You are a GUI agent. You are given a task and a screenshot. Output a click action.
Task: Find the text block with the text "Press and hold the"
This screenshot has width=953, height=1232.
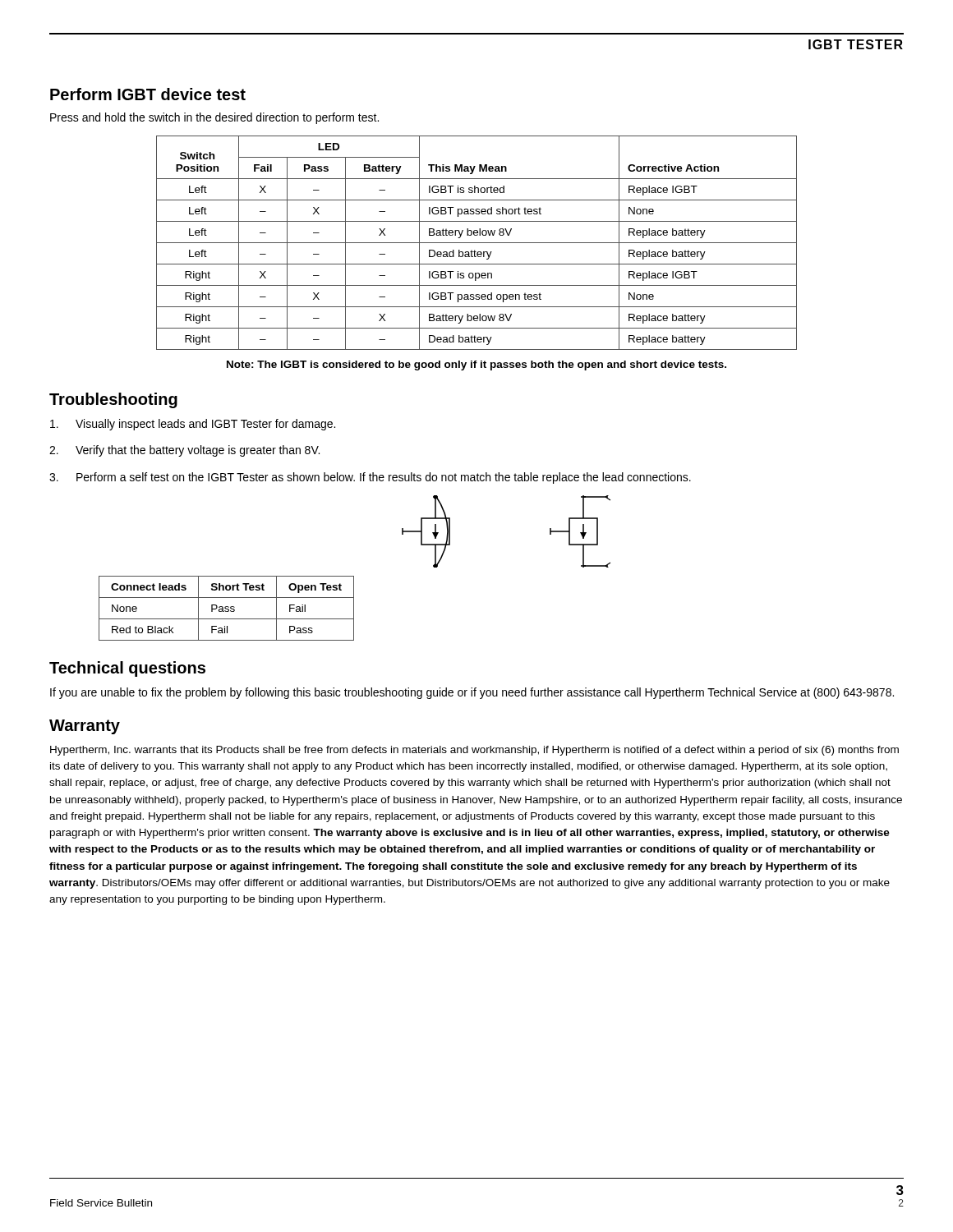tap(215, 117)
